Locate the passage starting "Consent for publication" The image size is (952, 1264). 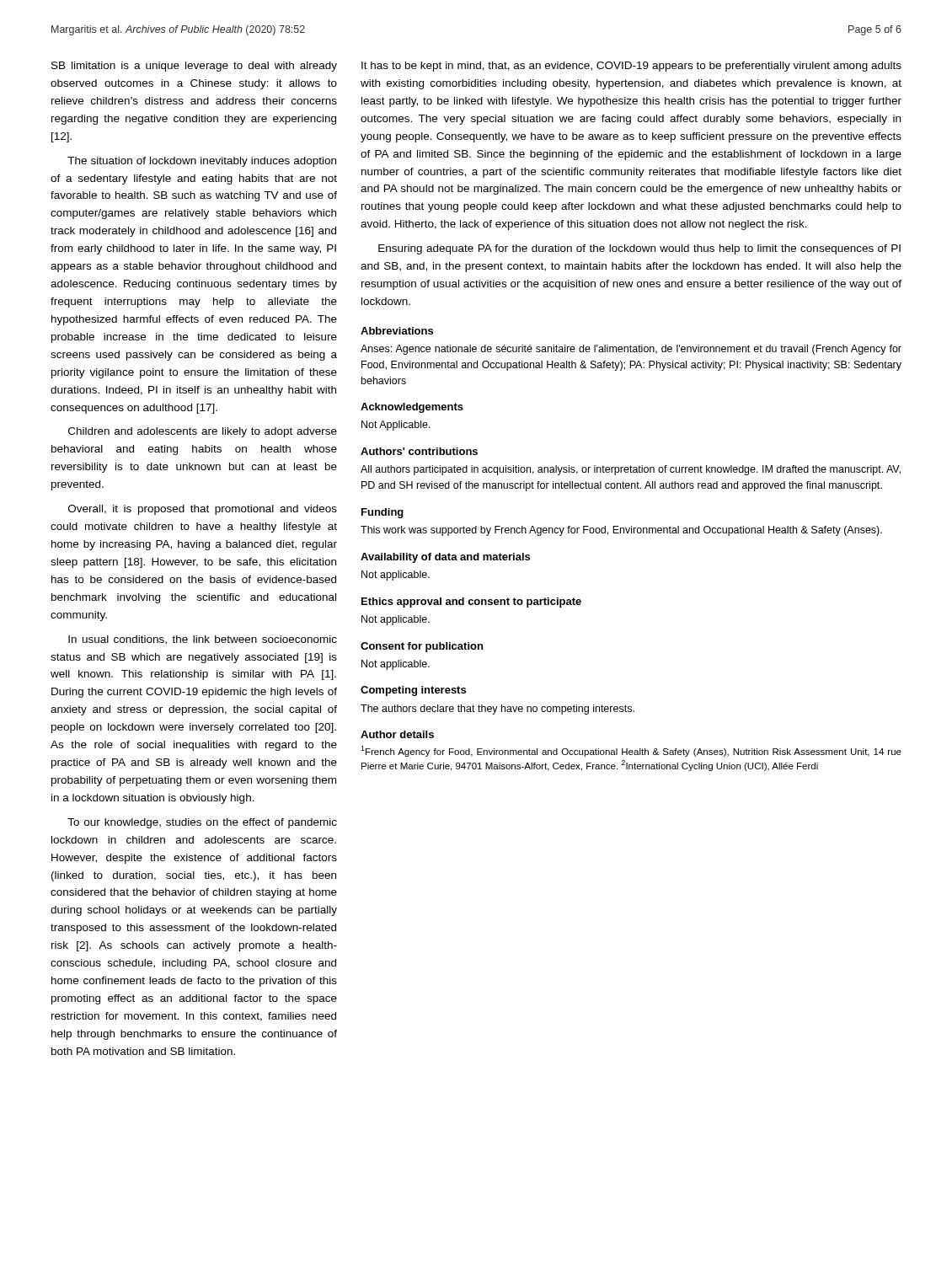pyautogui.click(x=422, y=647)
